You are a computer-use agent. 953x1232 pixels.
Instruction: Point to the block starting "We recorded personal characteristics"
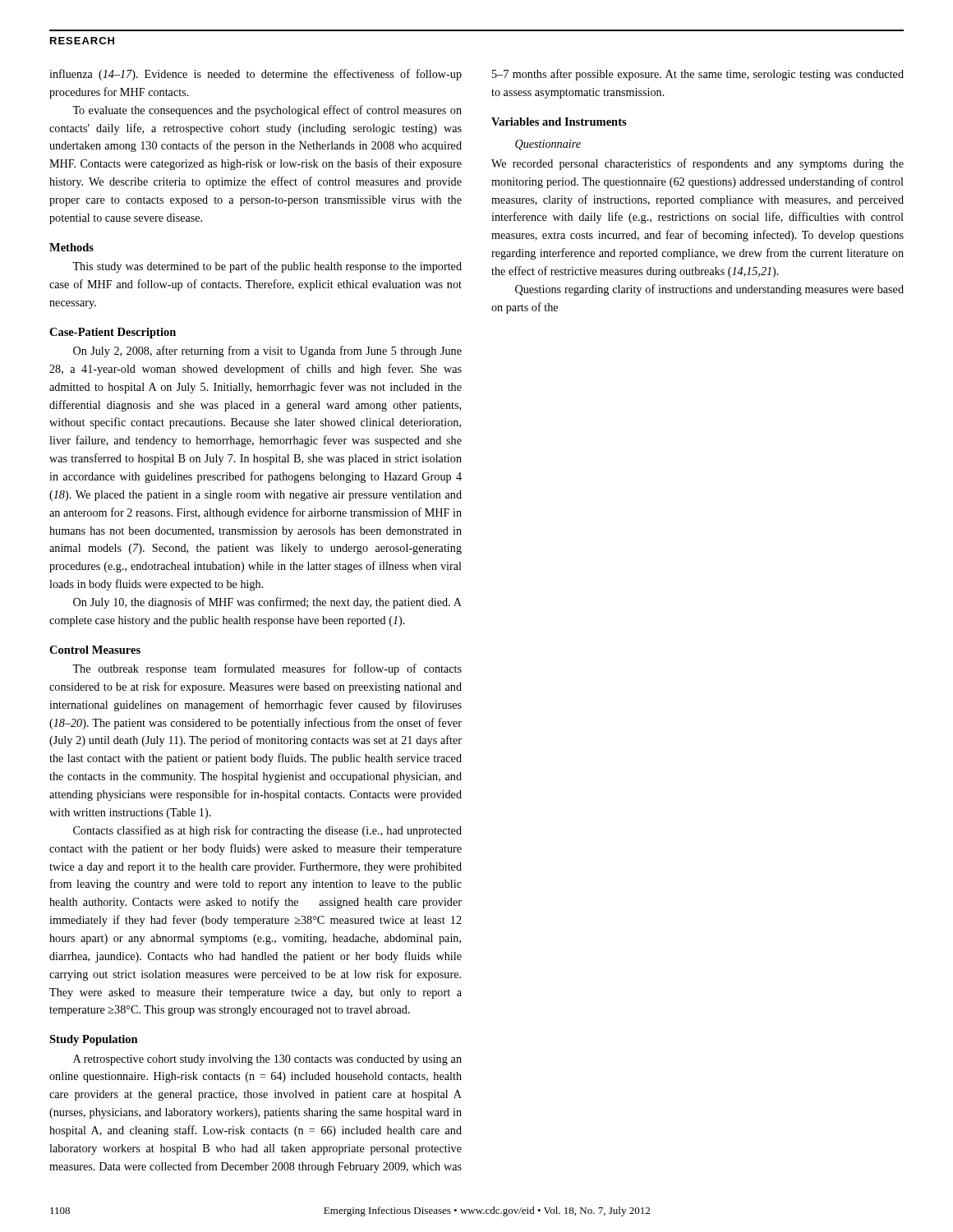pos(698,236)
